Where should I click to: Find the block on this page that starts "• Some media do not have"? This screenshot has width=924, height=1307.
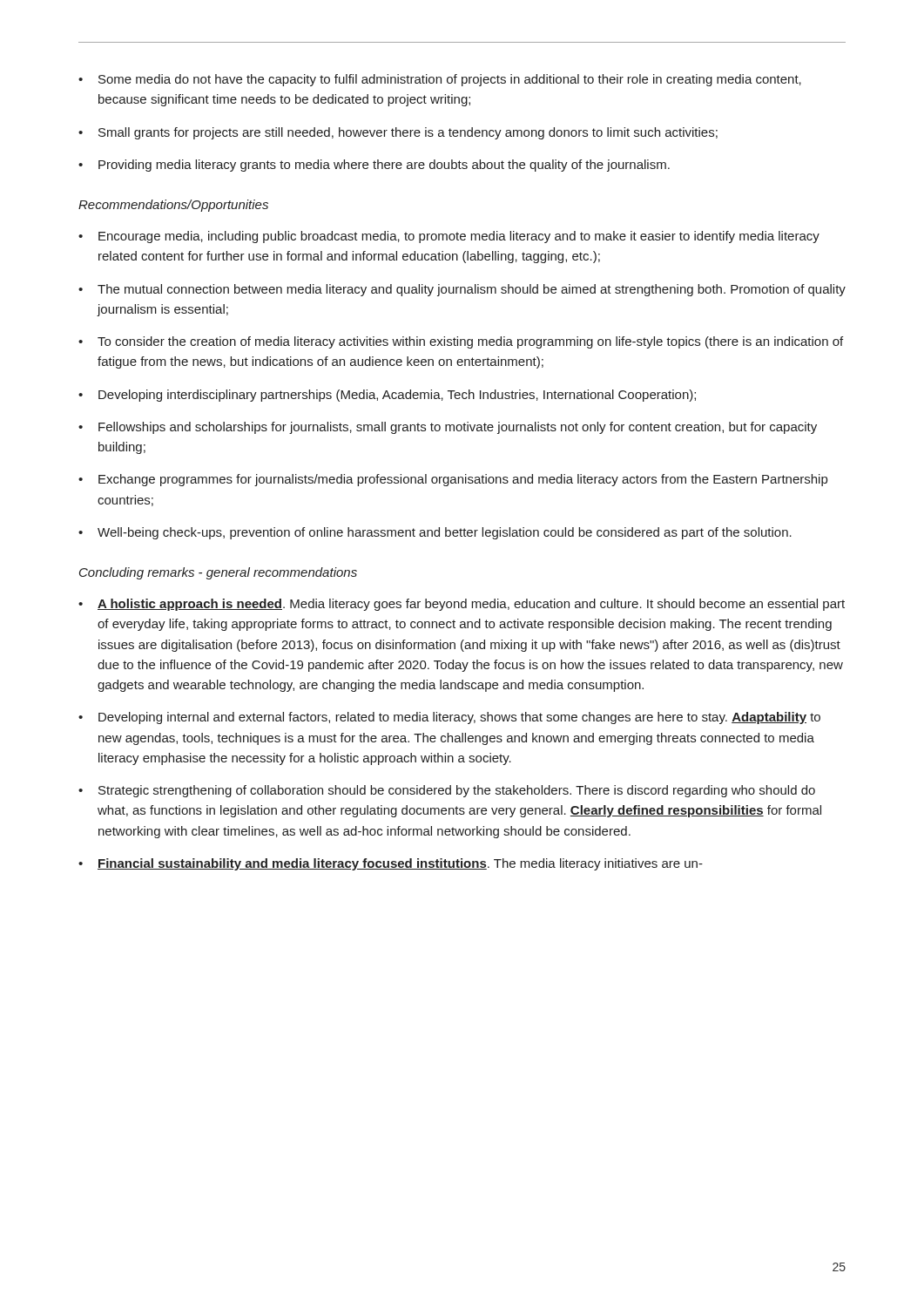coord(462,89)
